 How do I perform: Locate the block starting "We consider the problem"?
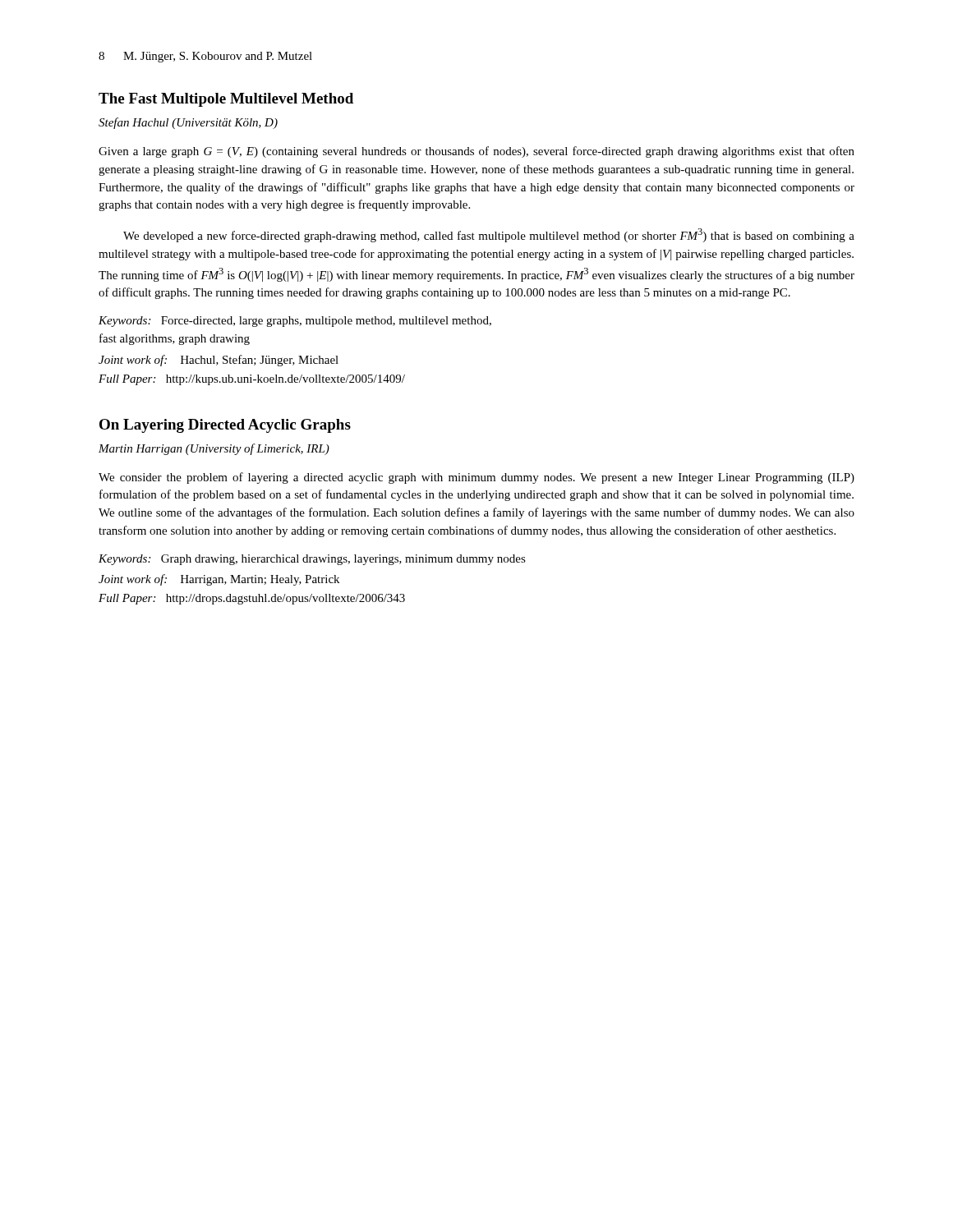[x=476, y=504]
